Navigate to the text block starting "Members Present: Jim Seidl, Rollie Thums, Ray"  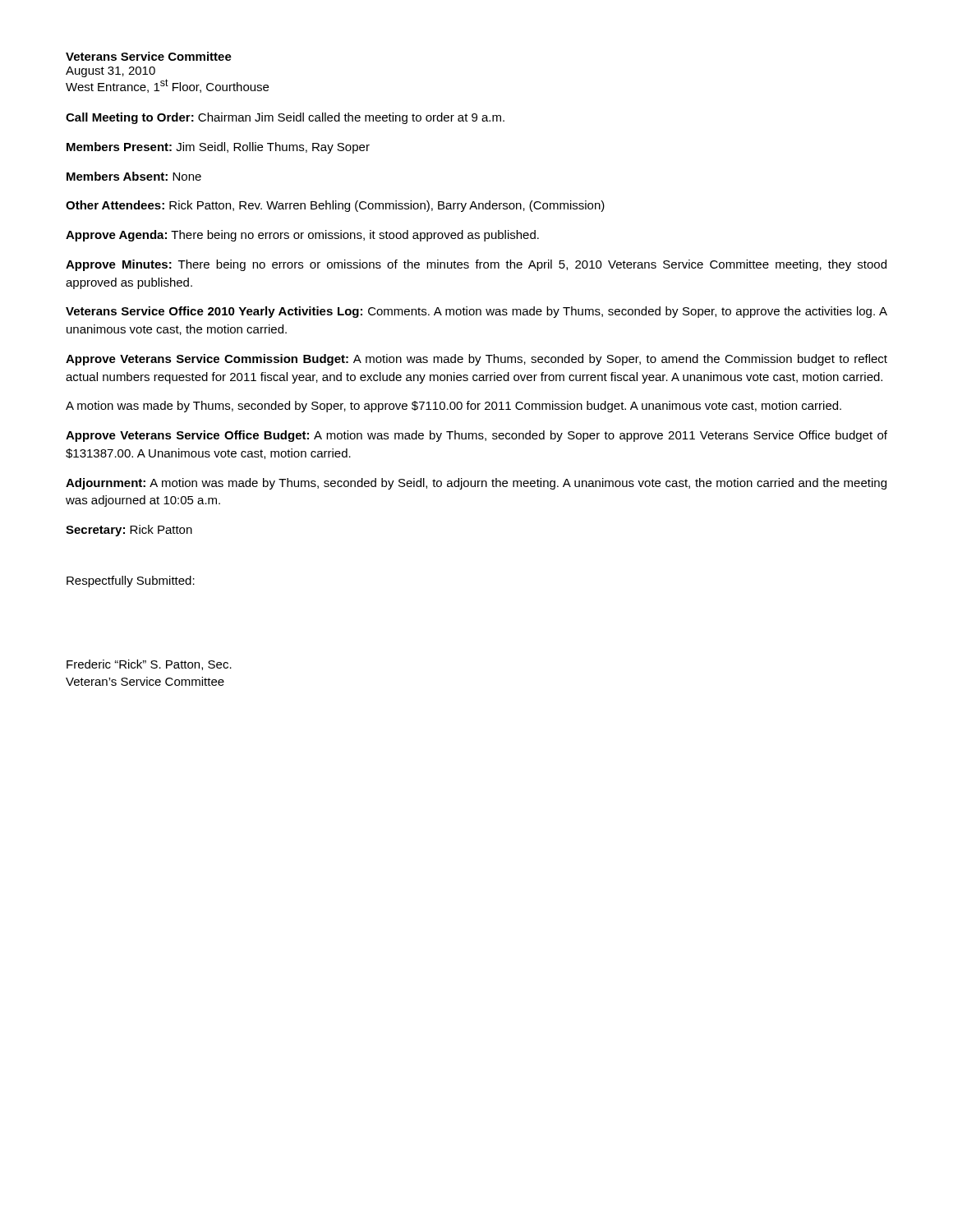pos(218,148)
